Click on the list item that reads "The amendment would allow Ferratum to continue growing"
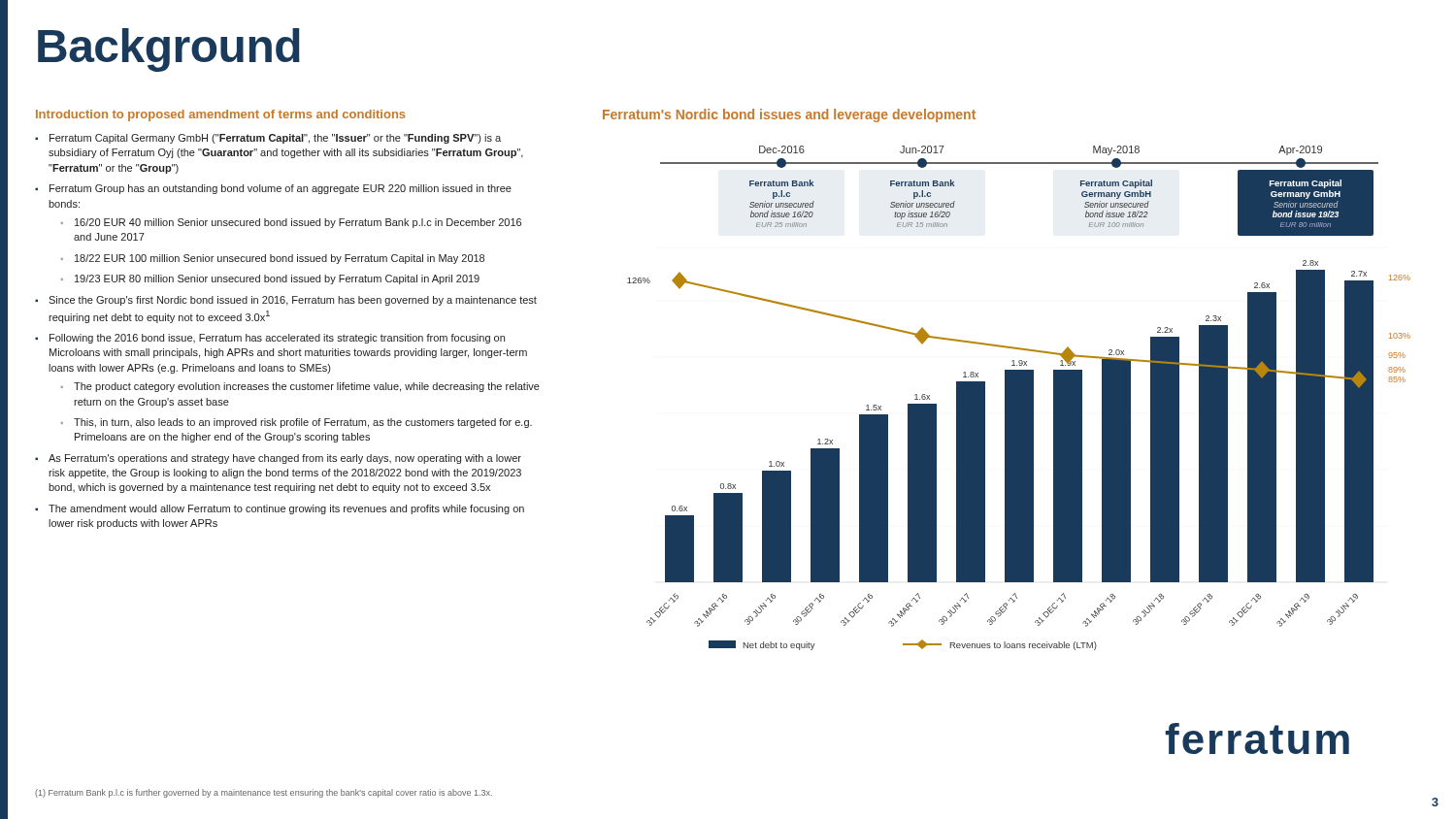This screenshot has height=819, width=1456. (x=286, y=516)
